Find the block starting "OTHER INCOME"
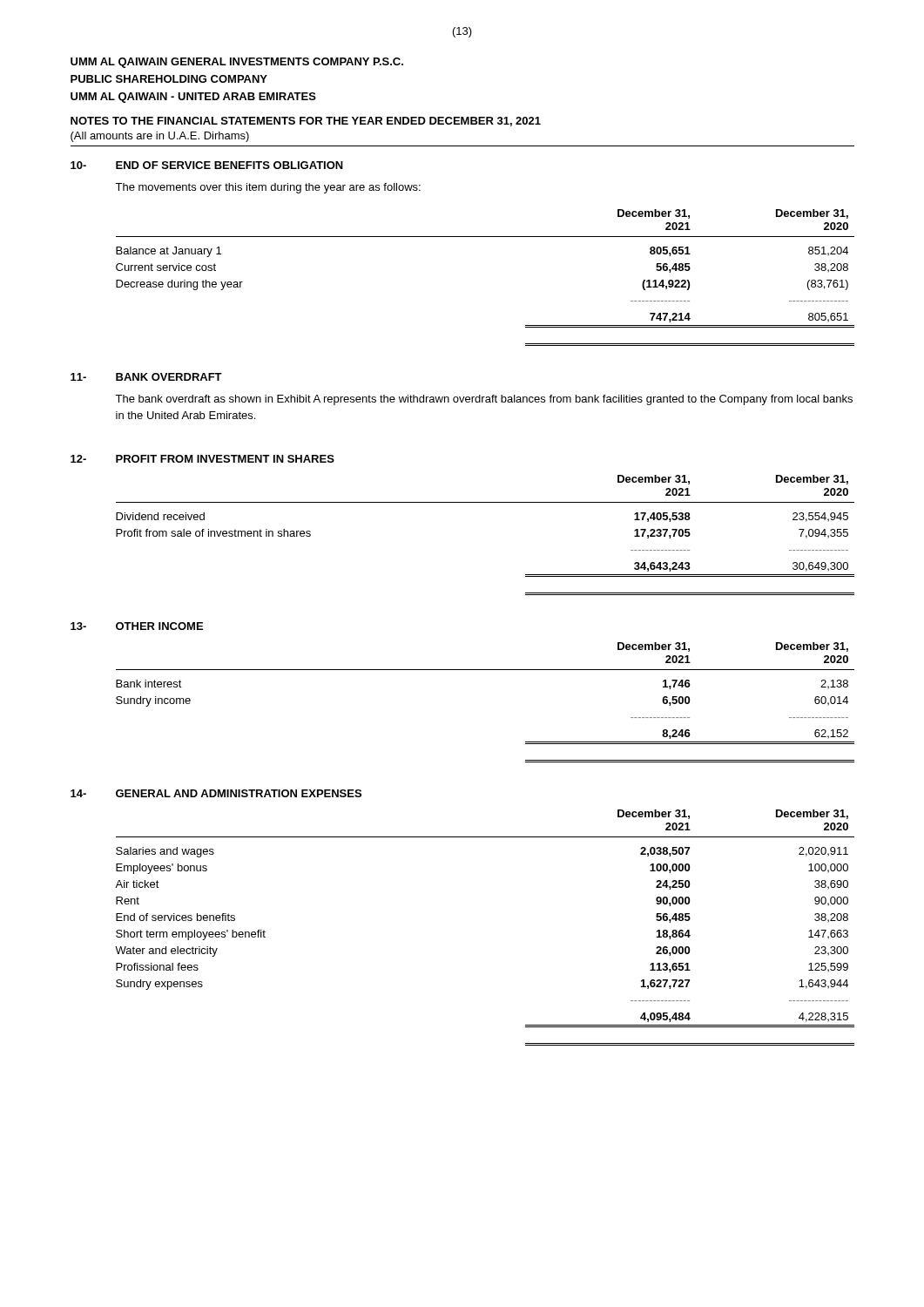 pyautogui.click(x=159, y=626)
